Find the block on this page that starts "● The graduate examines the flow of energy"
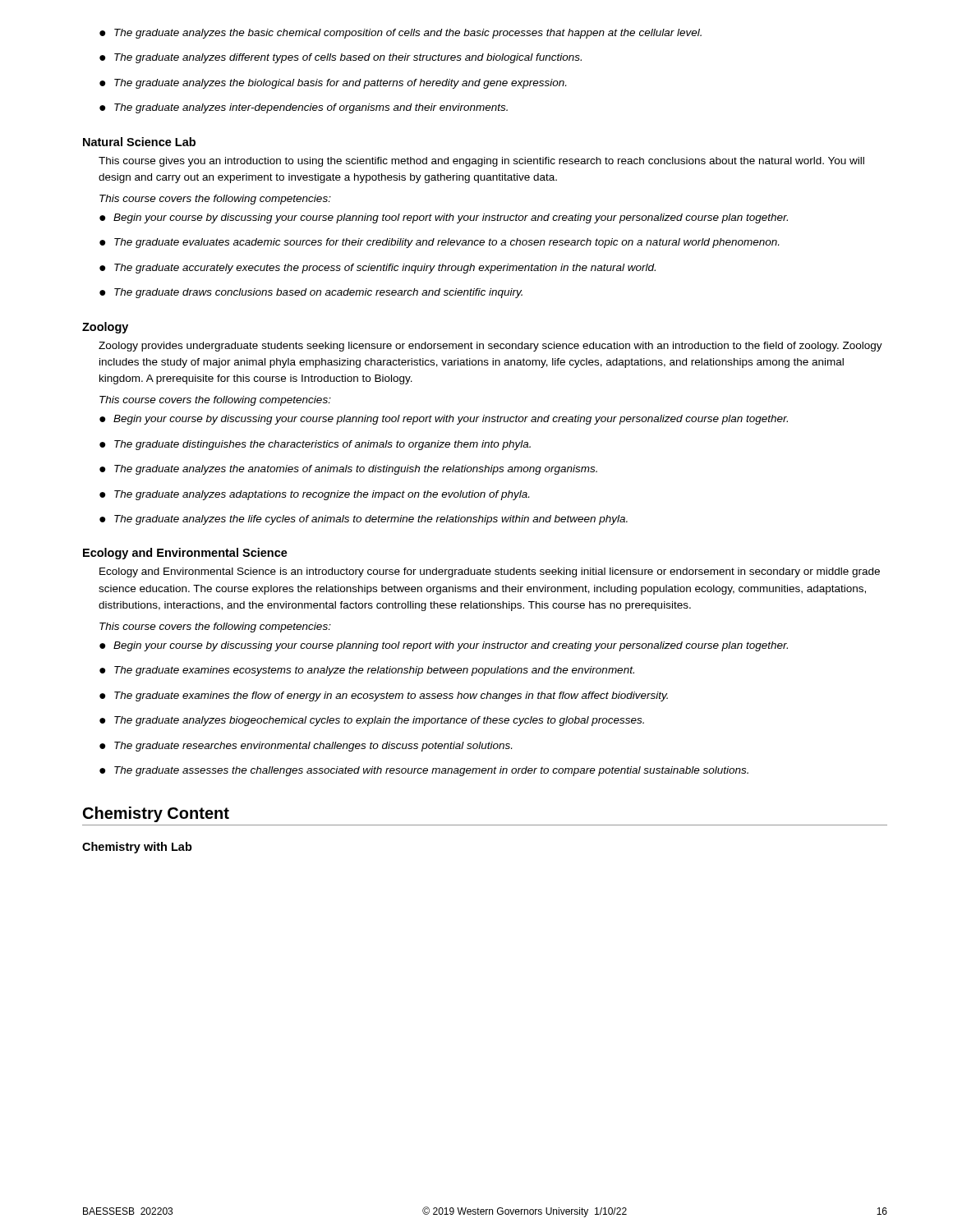 pyautogui.click(x=384, y=696)
